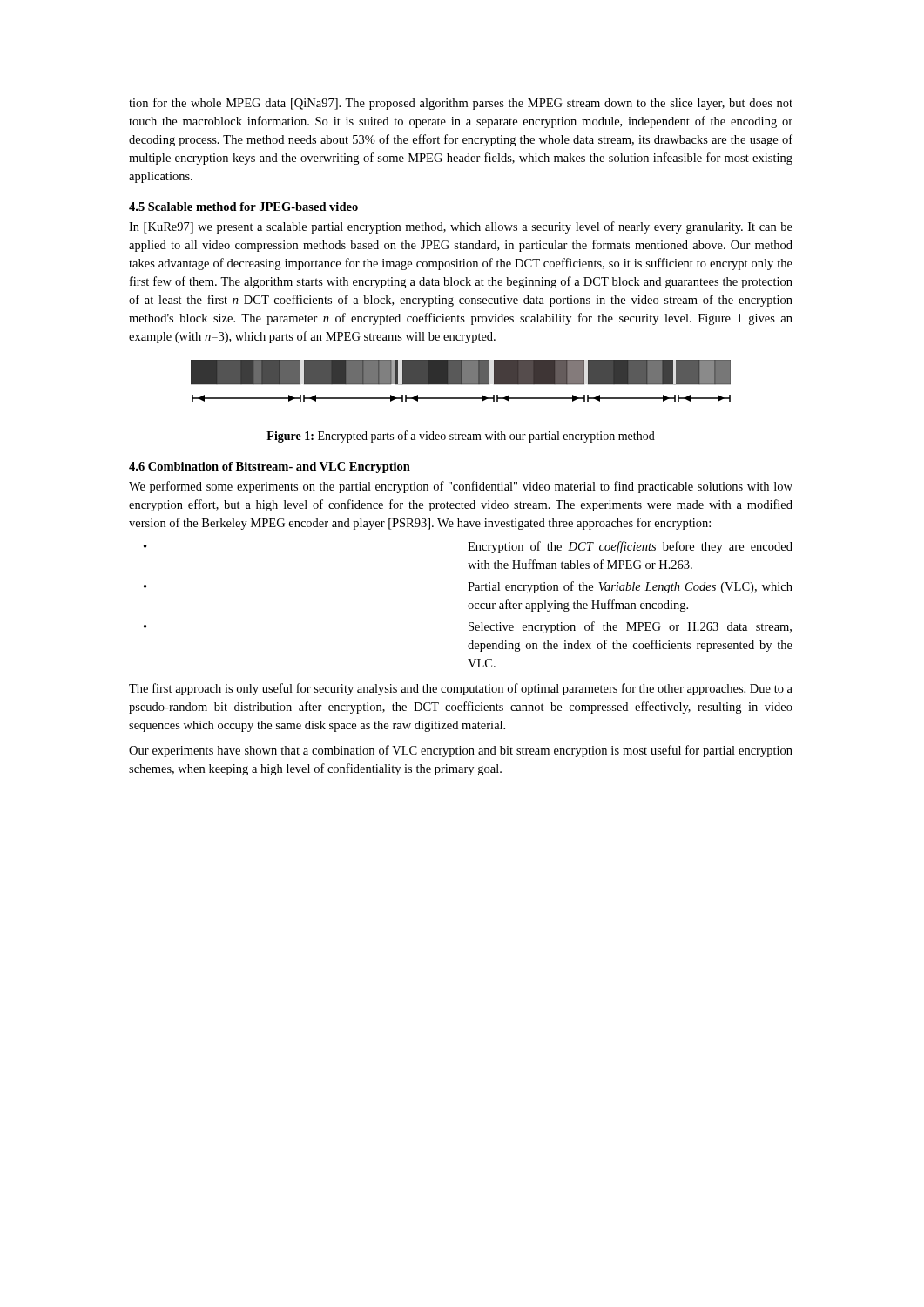
Task: Point to the element starting "• Partial encryption of the Variable"
Action: (468, 596)
